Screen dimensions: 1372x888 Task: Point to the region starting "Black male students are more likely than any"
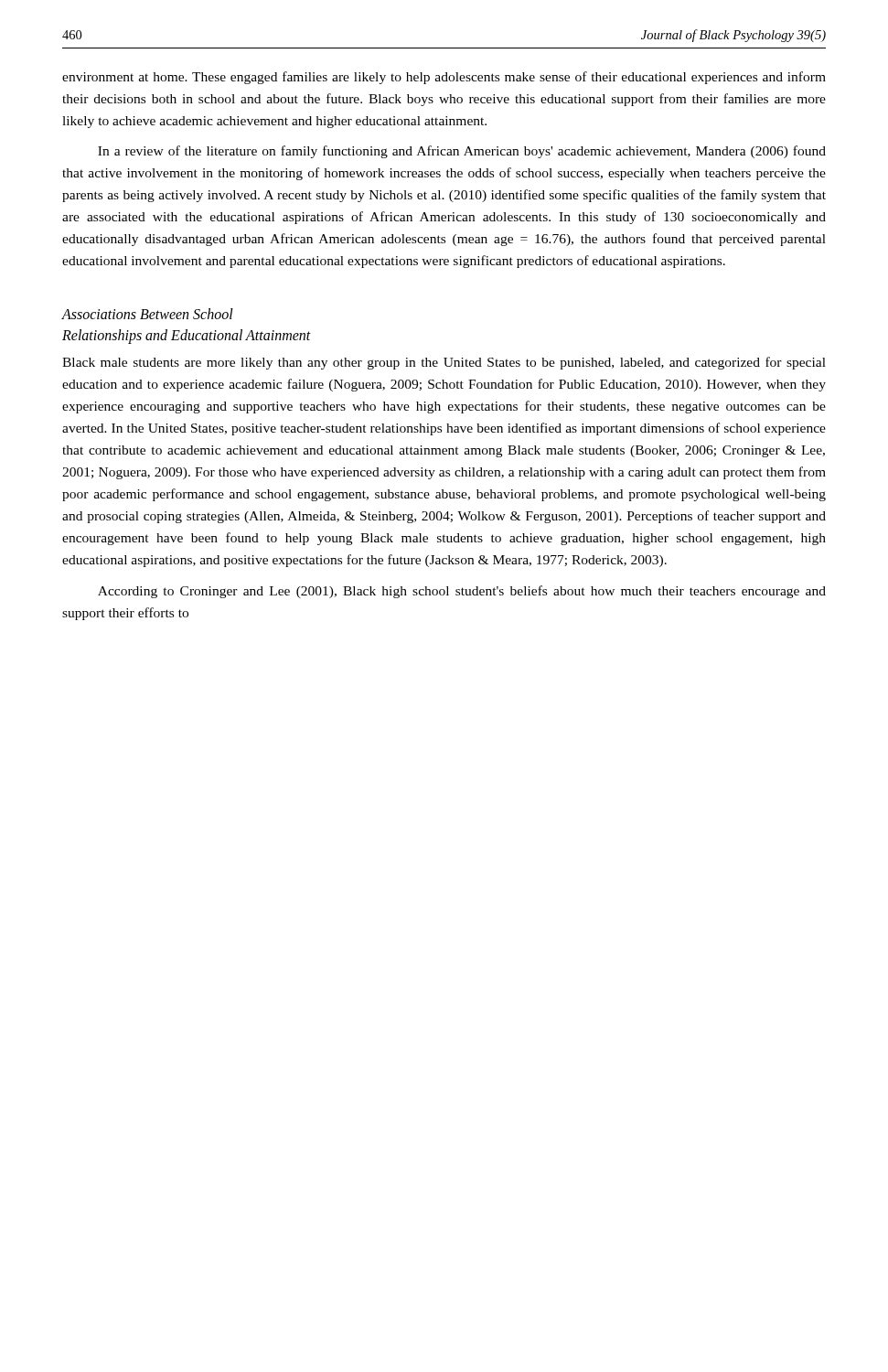pos(444,461)
